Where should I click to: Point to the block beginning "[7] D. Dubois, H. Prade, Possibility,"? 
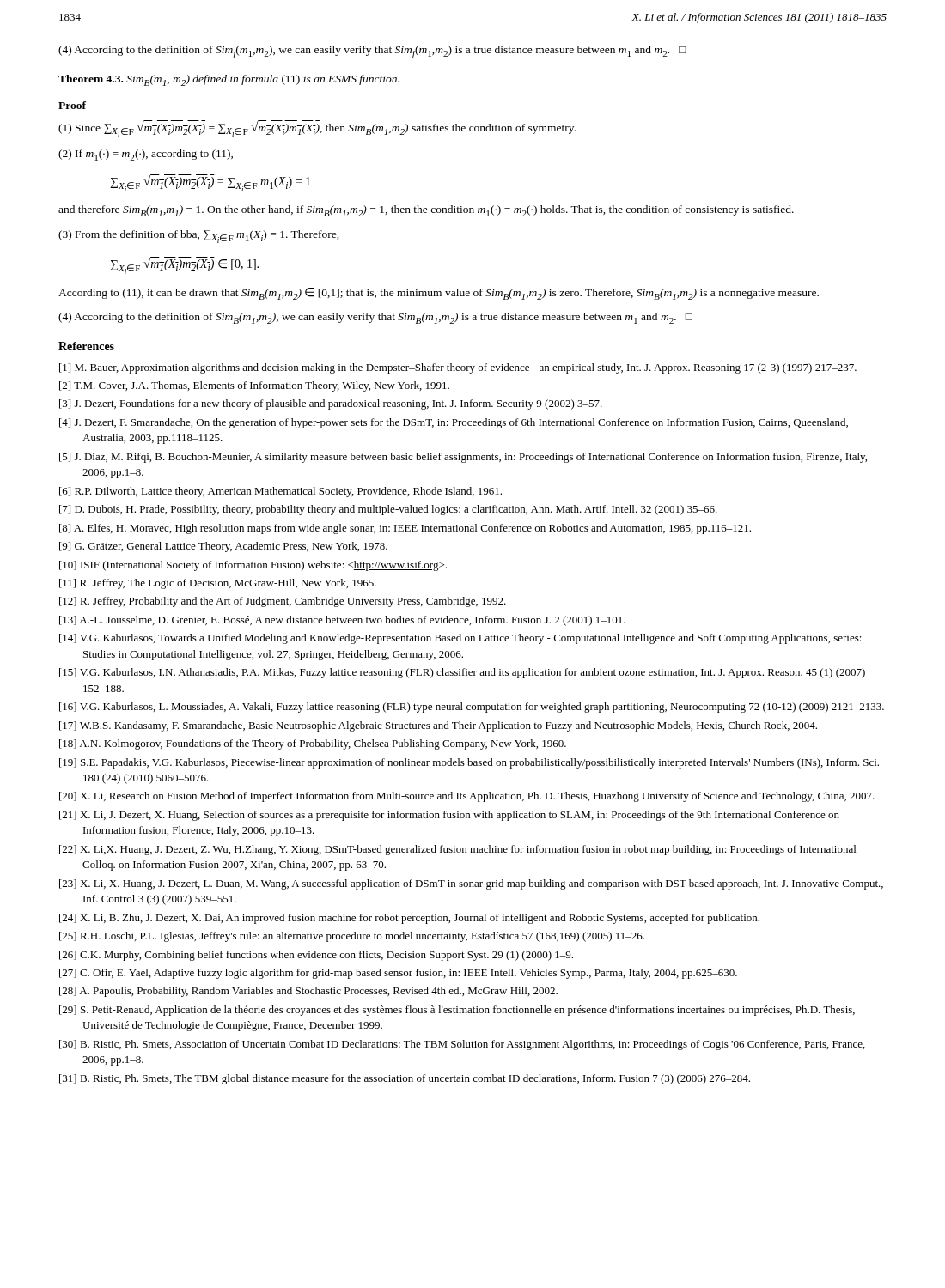tap(388, 509)
